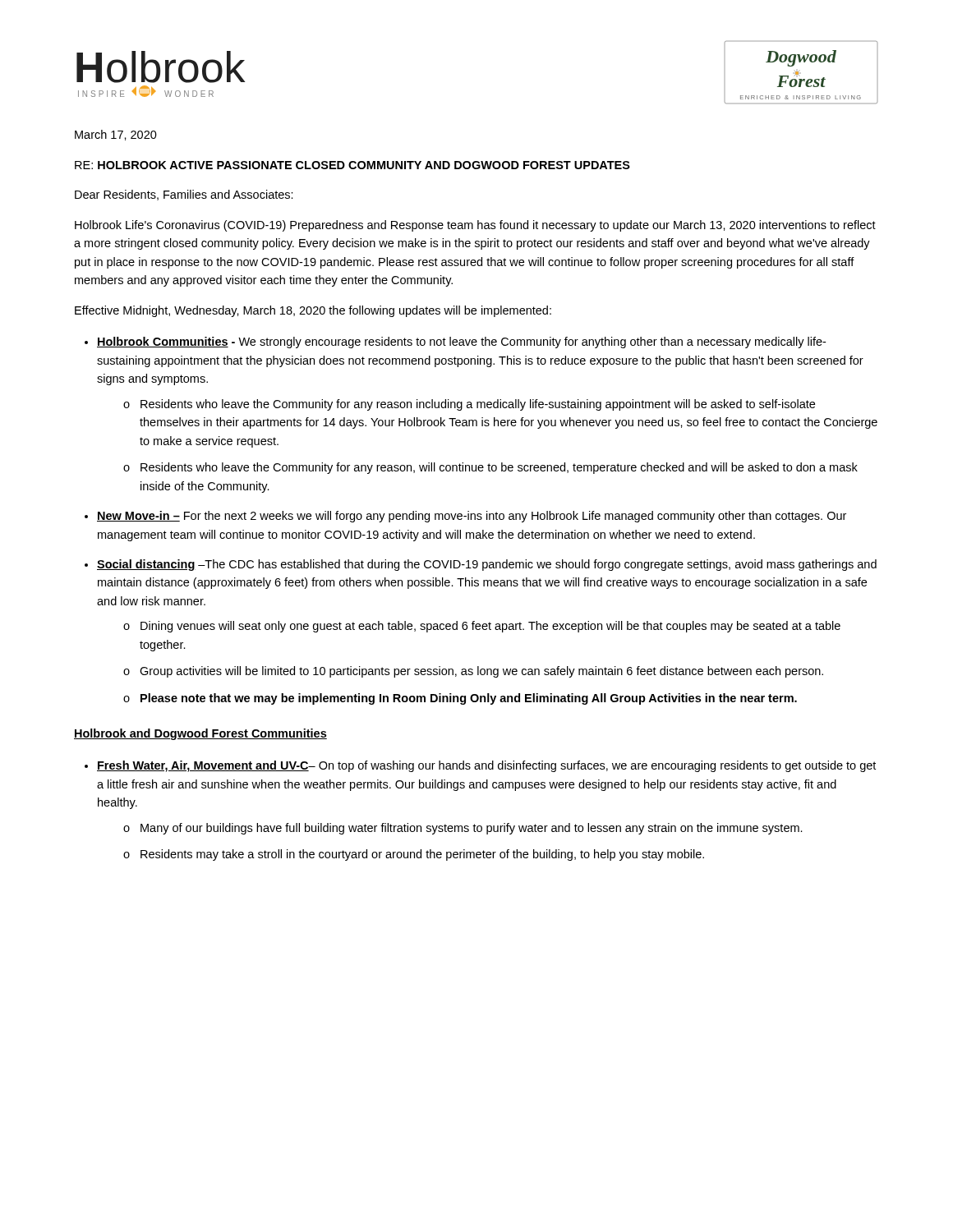The image size is (953, 1232).
Task: Find the text that says "Dear Residents, Families and Associates:"
Action: (184, 195)
